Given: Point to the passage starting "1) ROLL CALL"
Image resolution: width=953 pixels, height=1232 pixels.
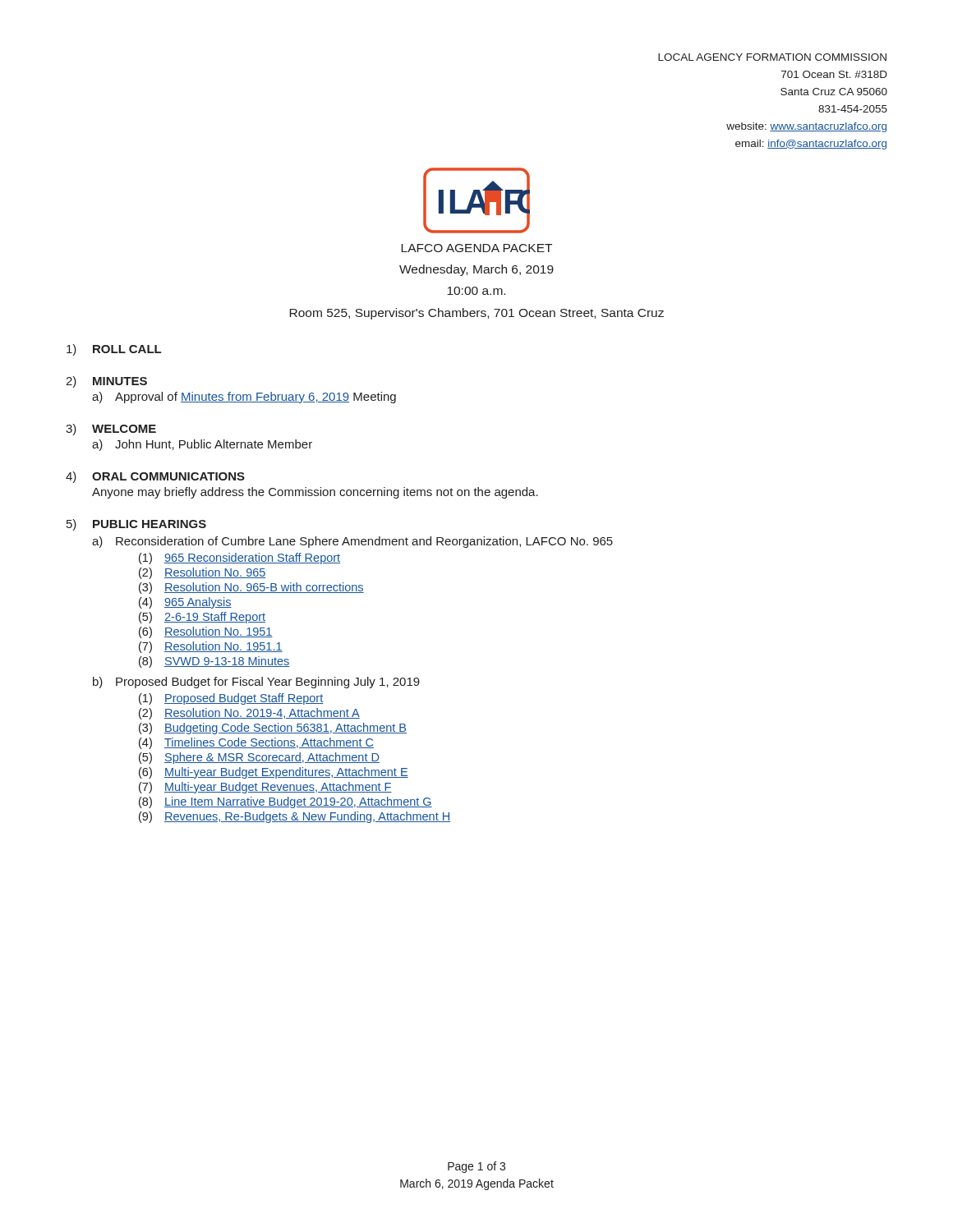Looking at the screenshot, I should 114,350.
